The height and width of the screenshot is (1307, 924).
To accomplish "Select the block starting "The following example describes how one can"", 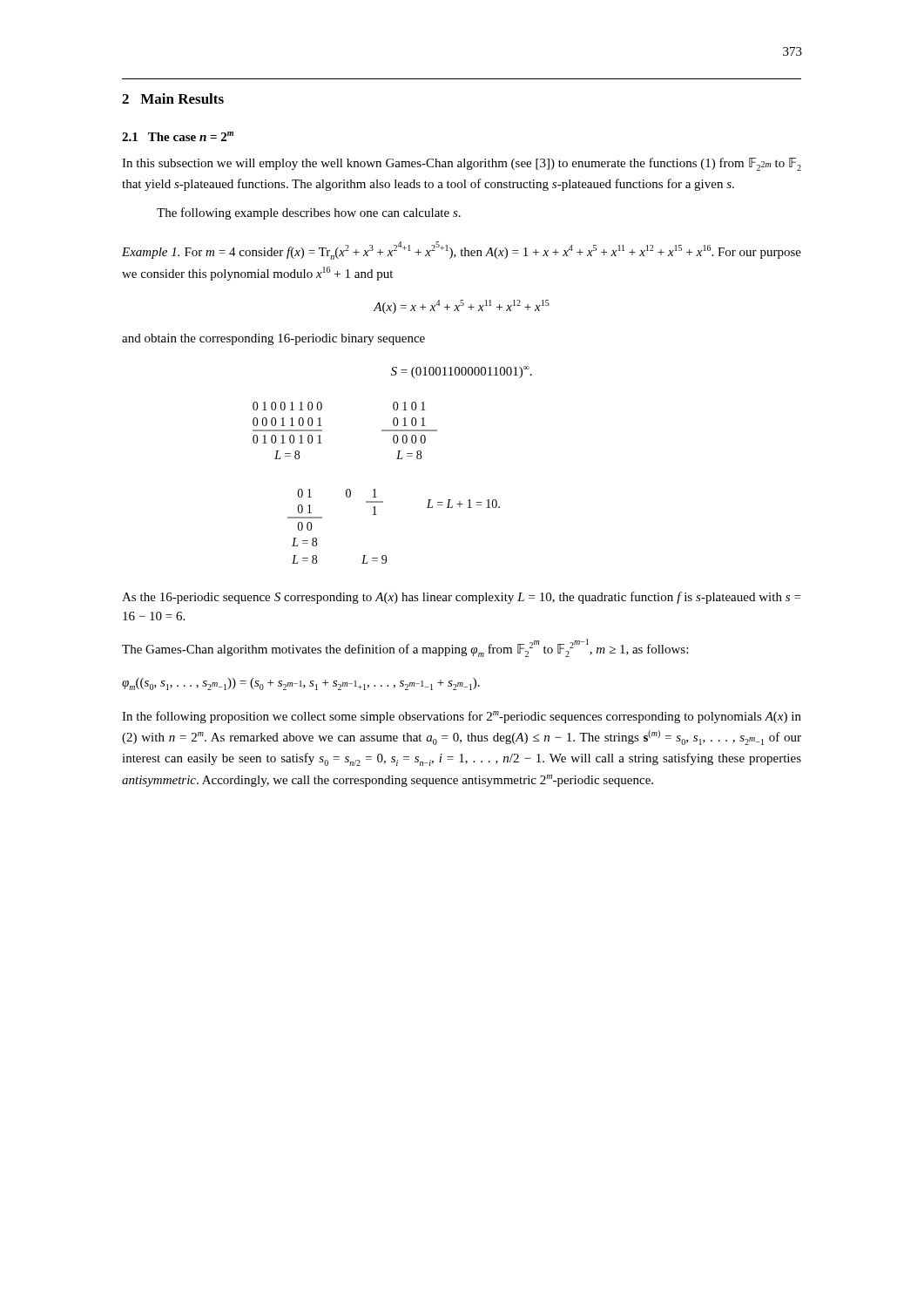I will point(309,212).
